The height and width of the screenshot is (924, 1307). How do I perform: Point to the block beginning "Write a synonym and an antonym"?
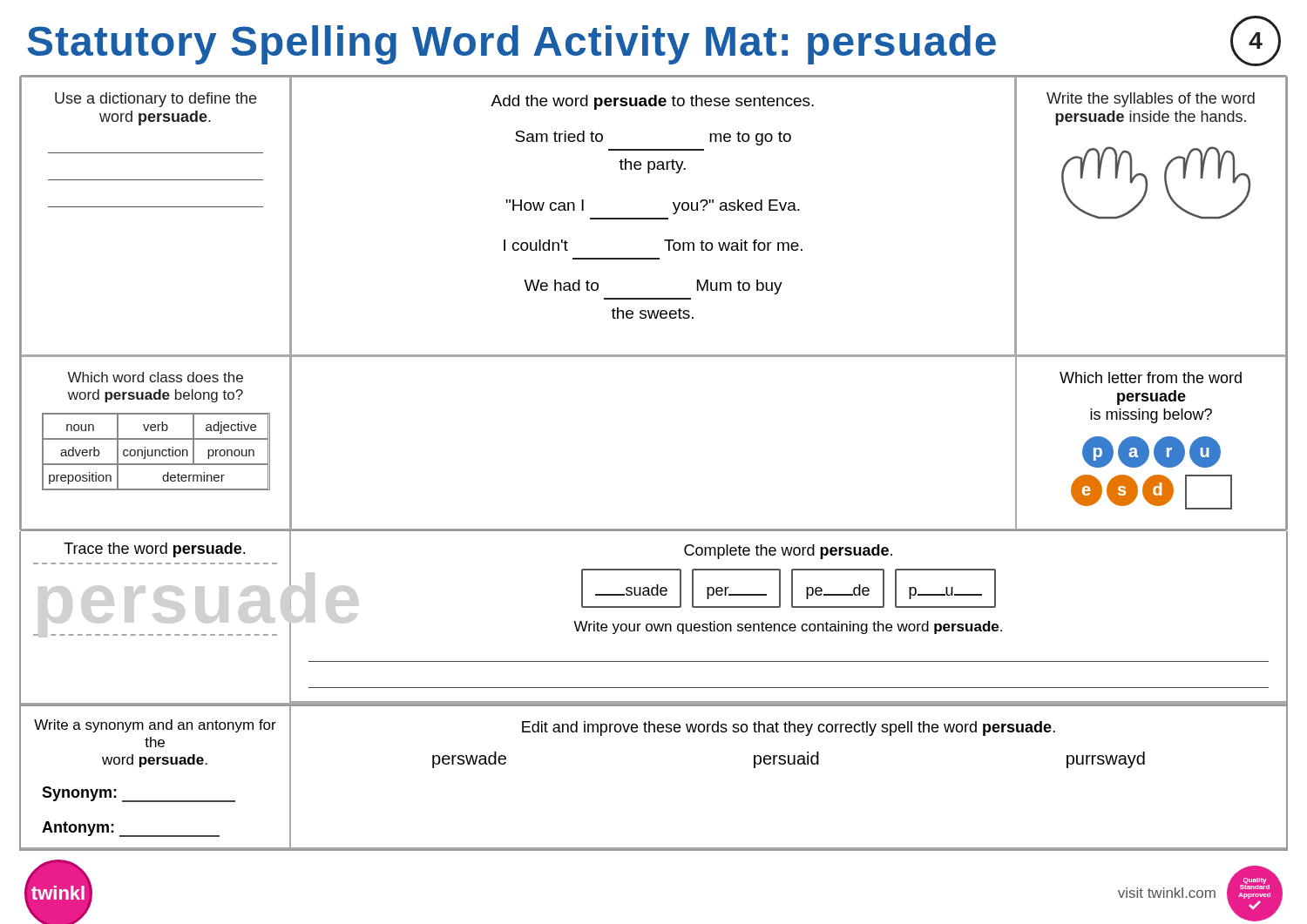click(x=155, y=726)
